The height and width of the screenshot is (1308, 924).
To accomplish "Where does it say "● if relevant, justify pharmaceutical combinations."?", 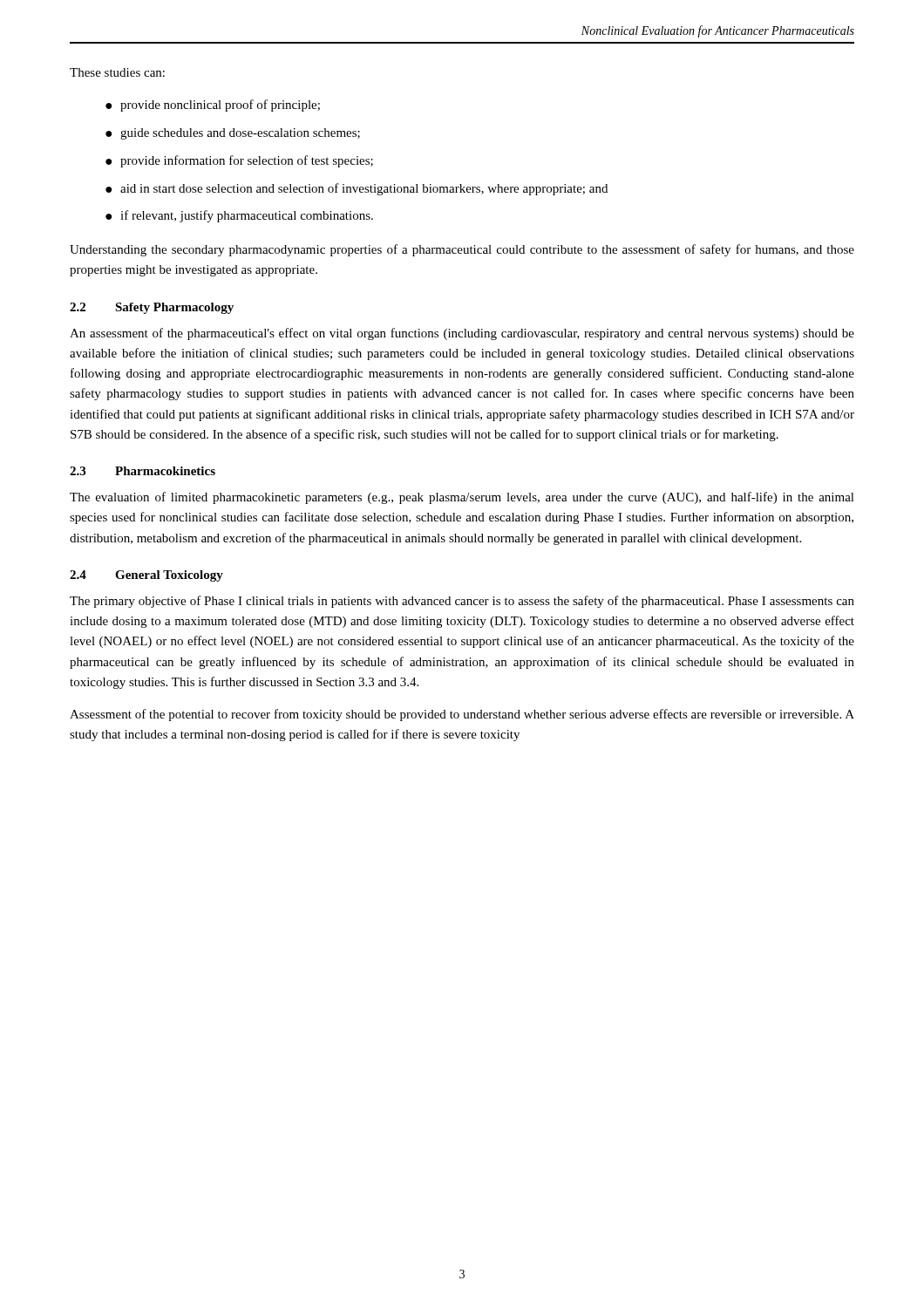I will (239, 216).
